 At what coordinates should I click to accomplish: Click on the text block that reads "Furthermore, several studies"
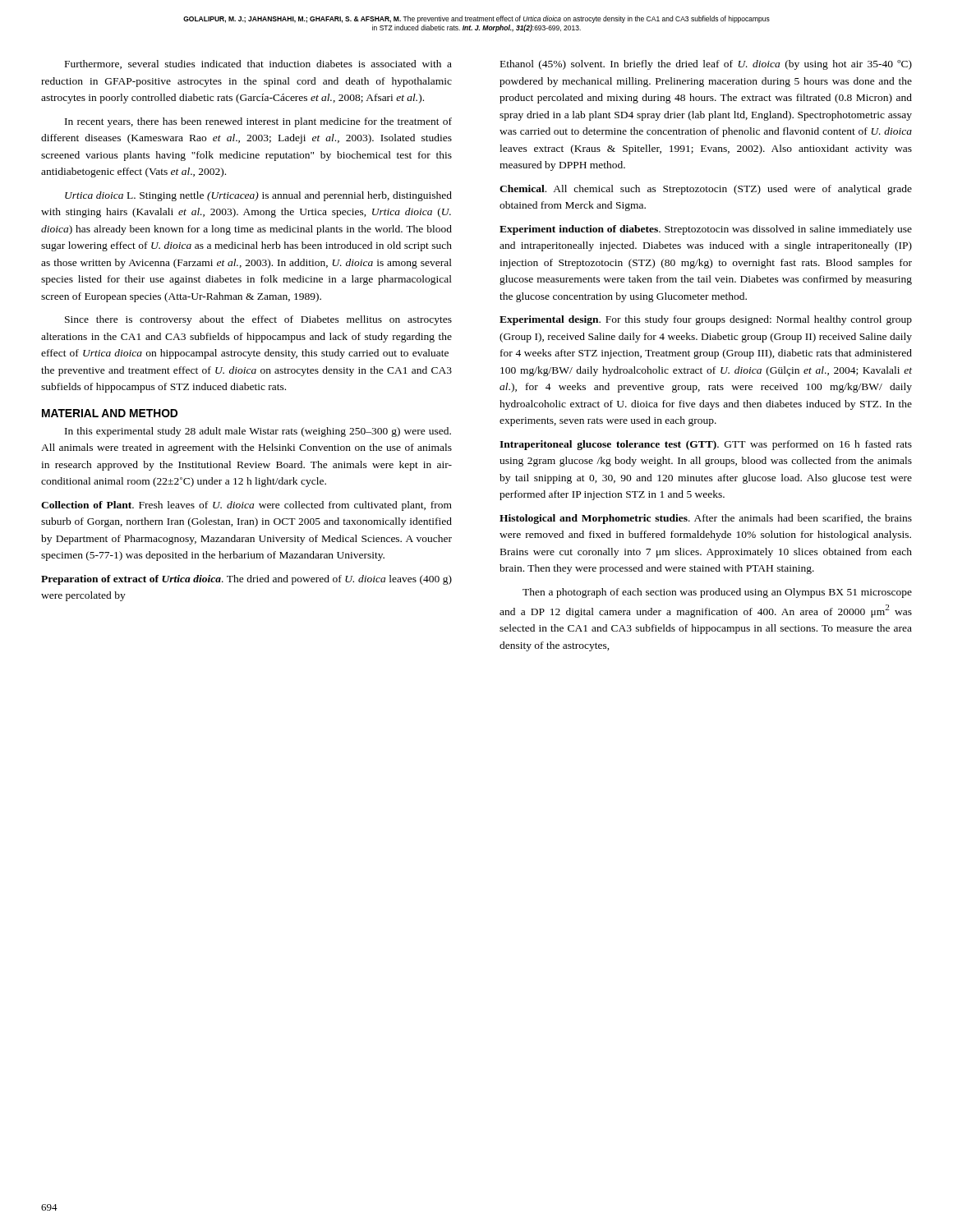click(x=246, y=81)
